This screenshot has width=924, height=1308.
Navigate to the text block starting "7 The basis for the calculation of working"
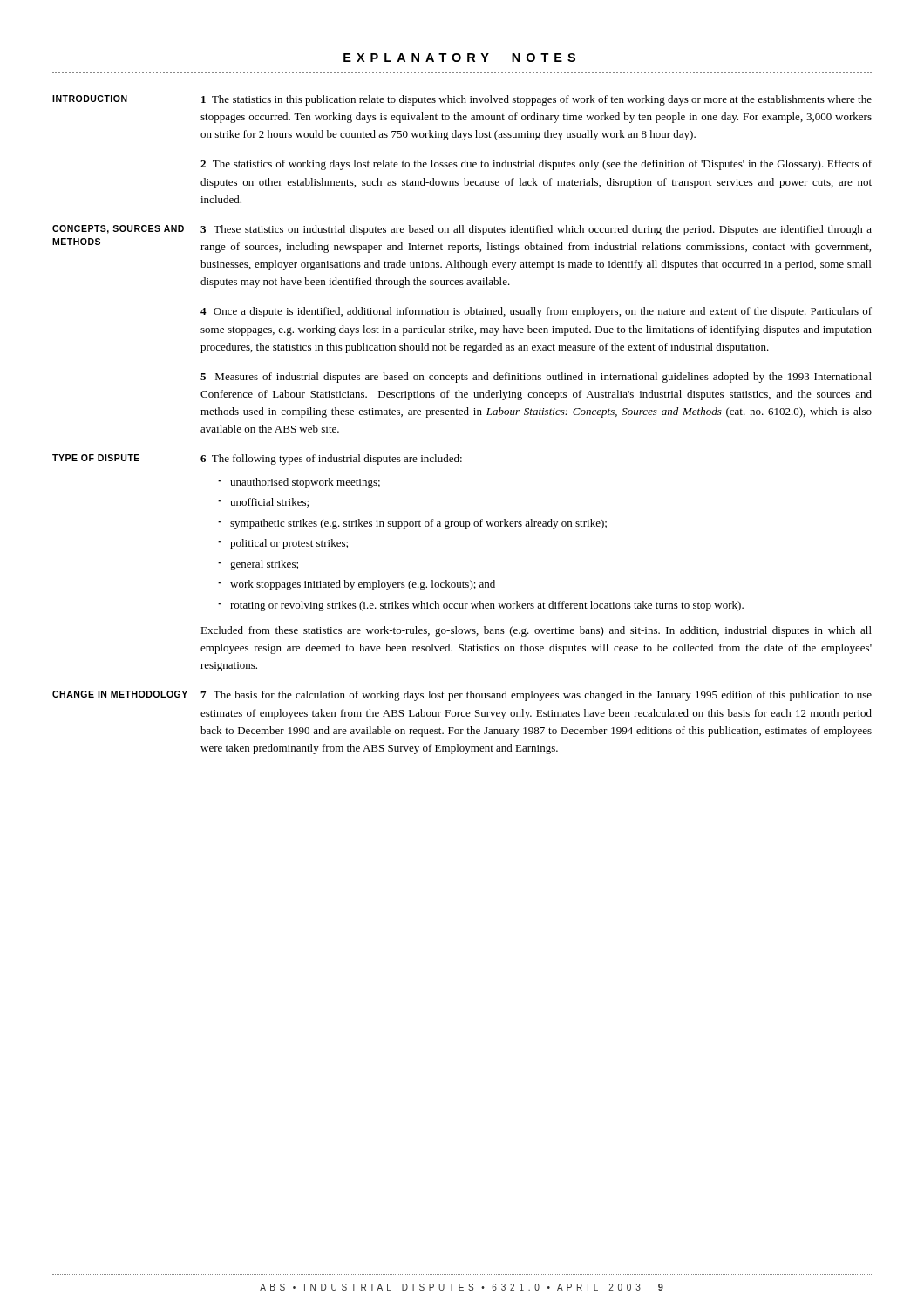(536, 721)
